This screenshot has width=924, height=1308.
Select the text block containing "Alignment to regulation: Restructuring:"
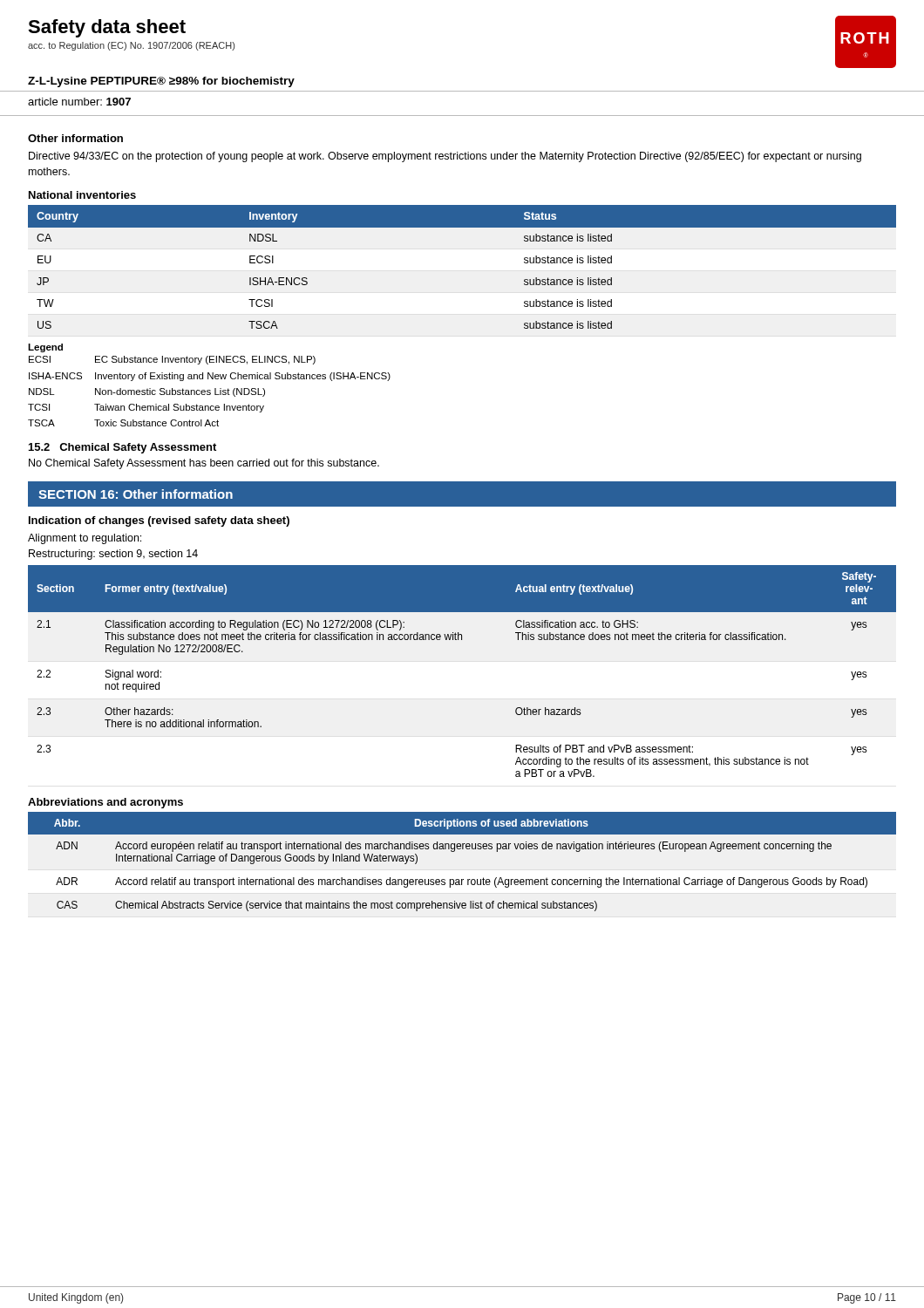(113, 546)
